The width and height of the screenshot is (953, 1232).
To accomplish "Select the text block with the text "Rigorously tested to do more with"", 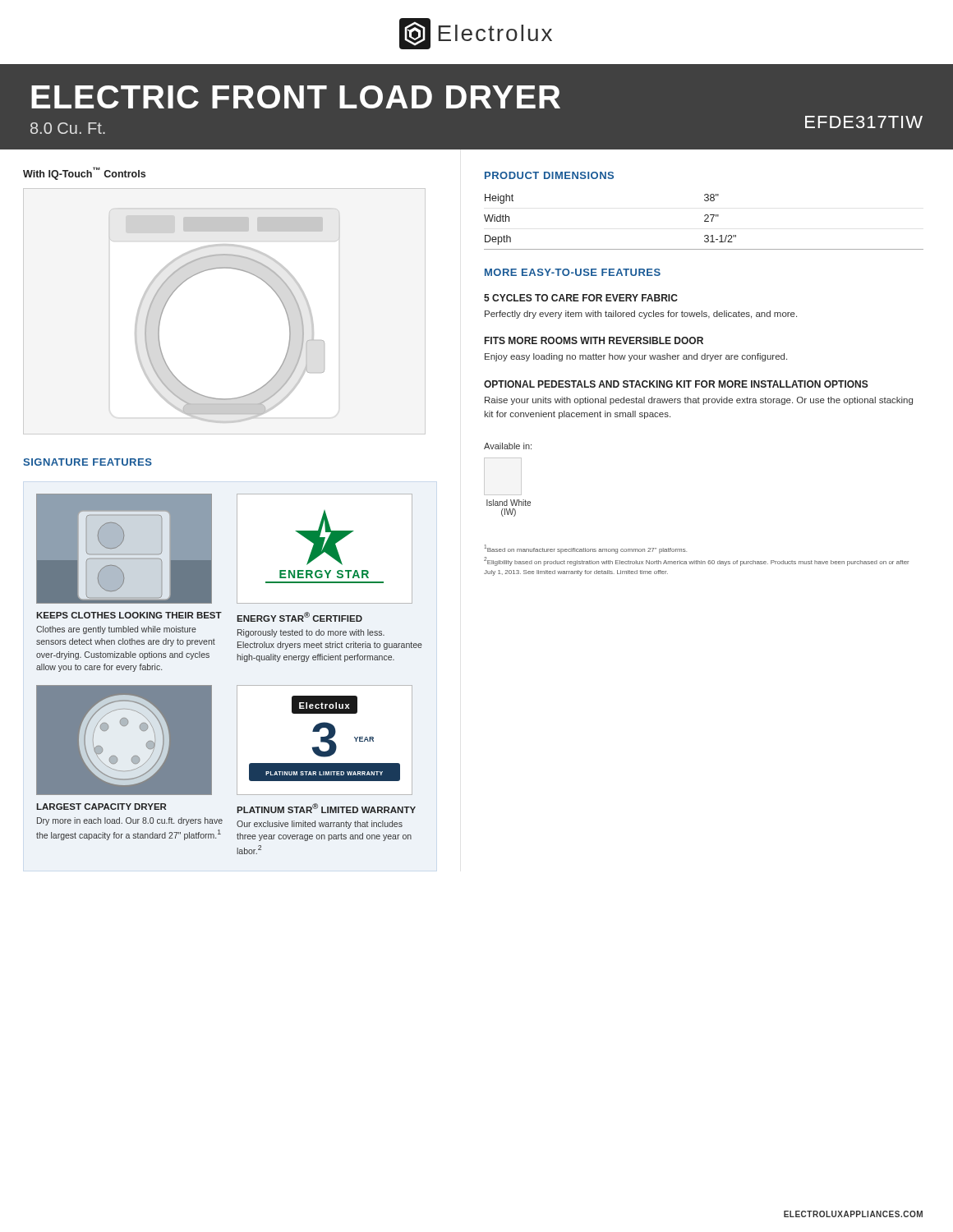I will coord(329,645).
